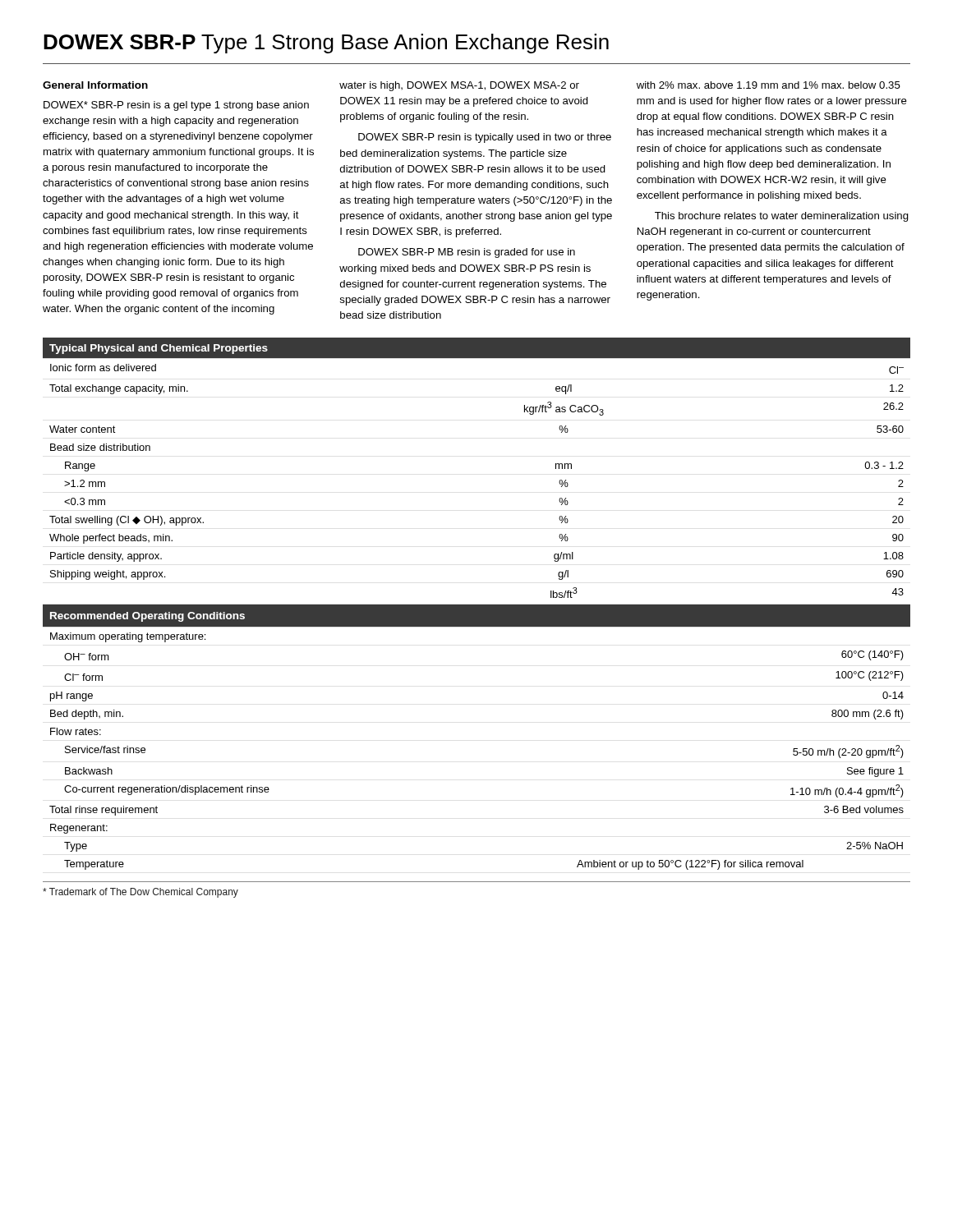Point to the block beginning "Trademark of The"
The width and height of the screenshot is (953, 1232).
[x=140, y=892]
